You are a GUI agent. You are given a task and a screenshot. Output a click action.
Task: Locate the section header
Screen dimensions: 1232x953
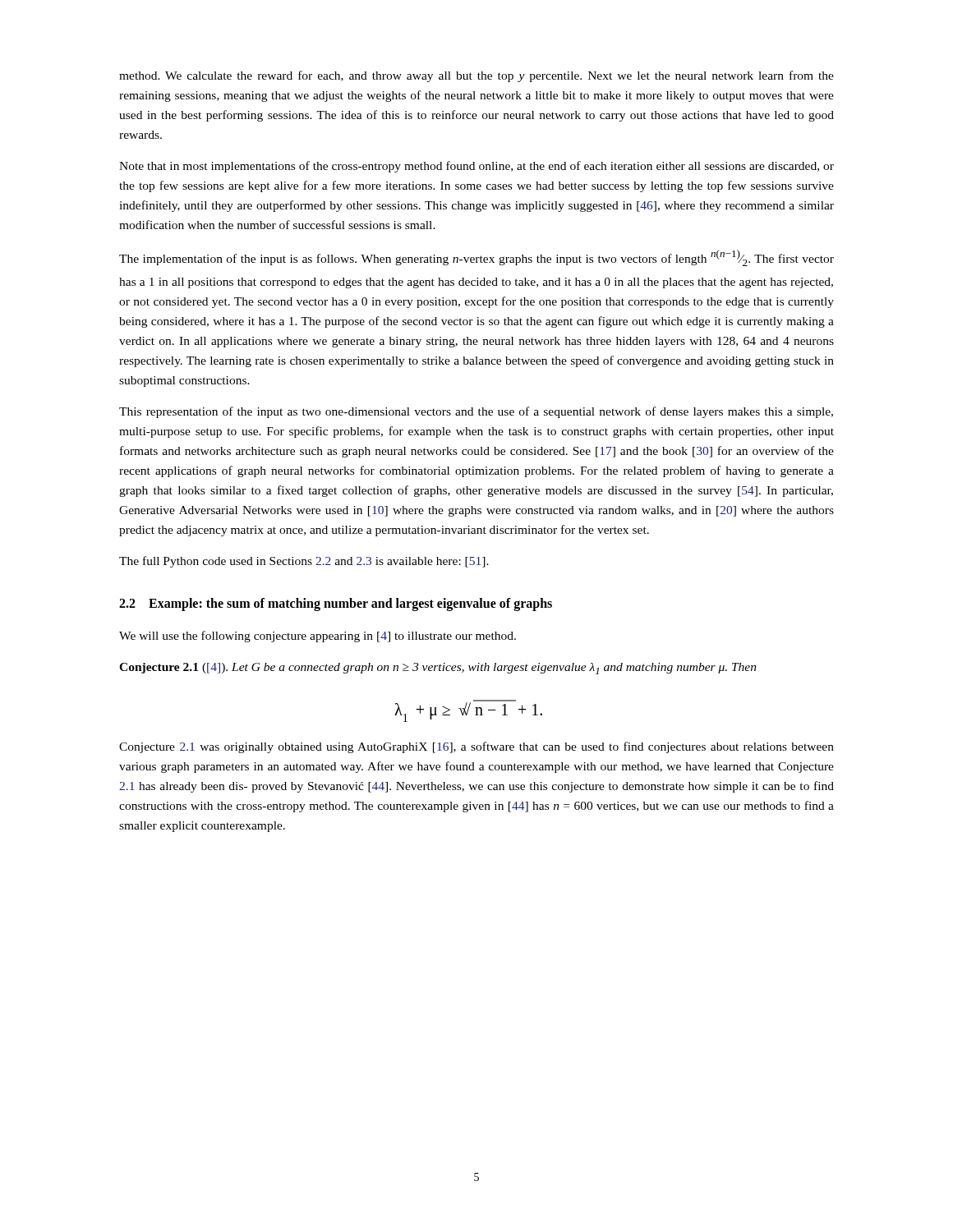click(x=336, y=603)
